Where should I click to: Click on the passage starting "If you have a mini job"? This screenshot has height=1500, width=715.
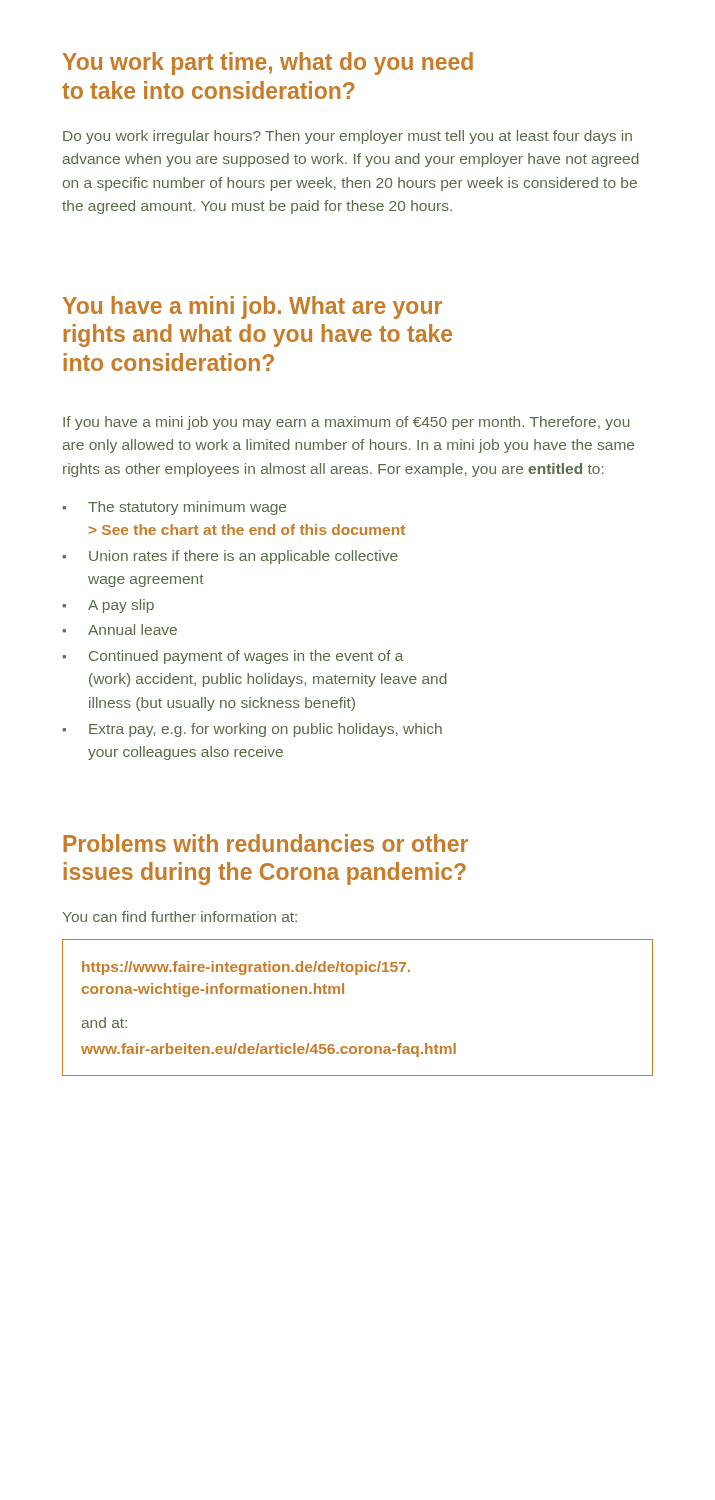348,445
